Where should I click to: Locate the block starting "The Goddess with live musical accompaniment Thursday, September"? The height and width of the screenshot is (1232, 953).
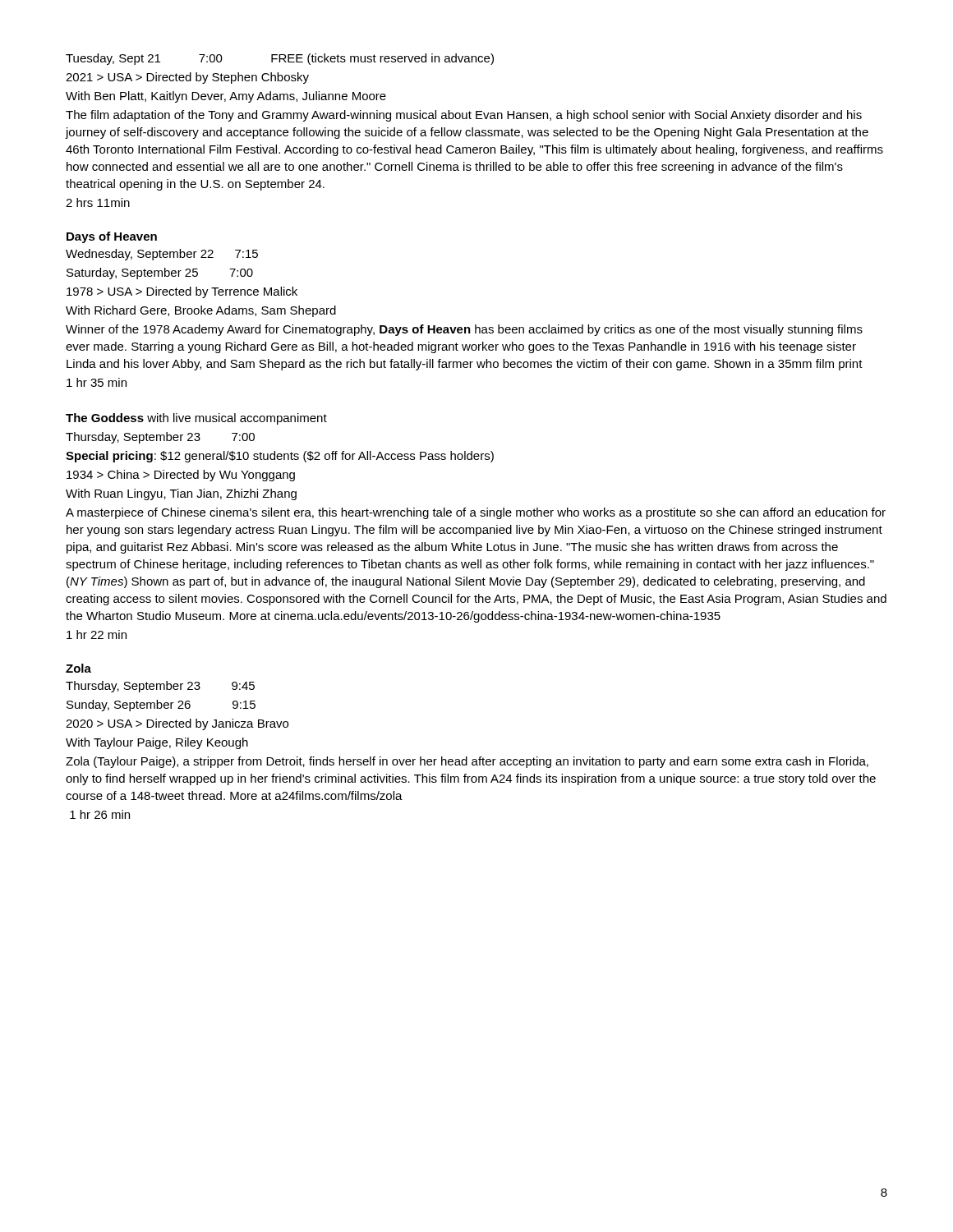476,526
